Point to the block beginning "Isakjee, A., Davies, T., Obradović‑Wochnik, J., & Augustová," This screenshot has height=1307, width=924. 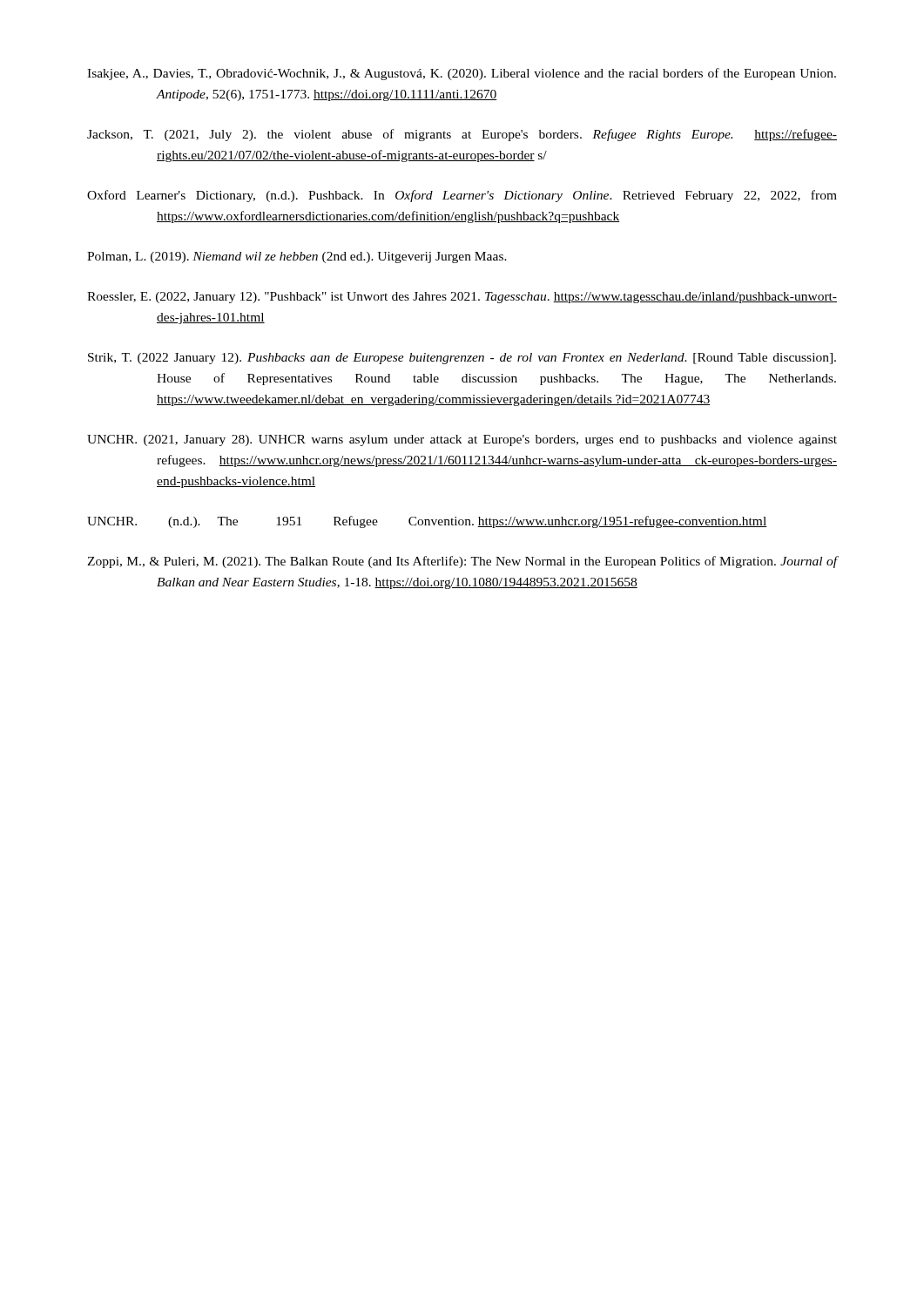pyautogui.click(x=462, y=83)
